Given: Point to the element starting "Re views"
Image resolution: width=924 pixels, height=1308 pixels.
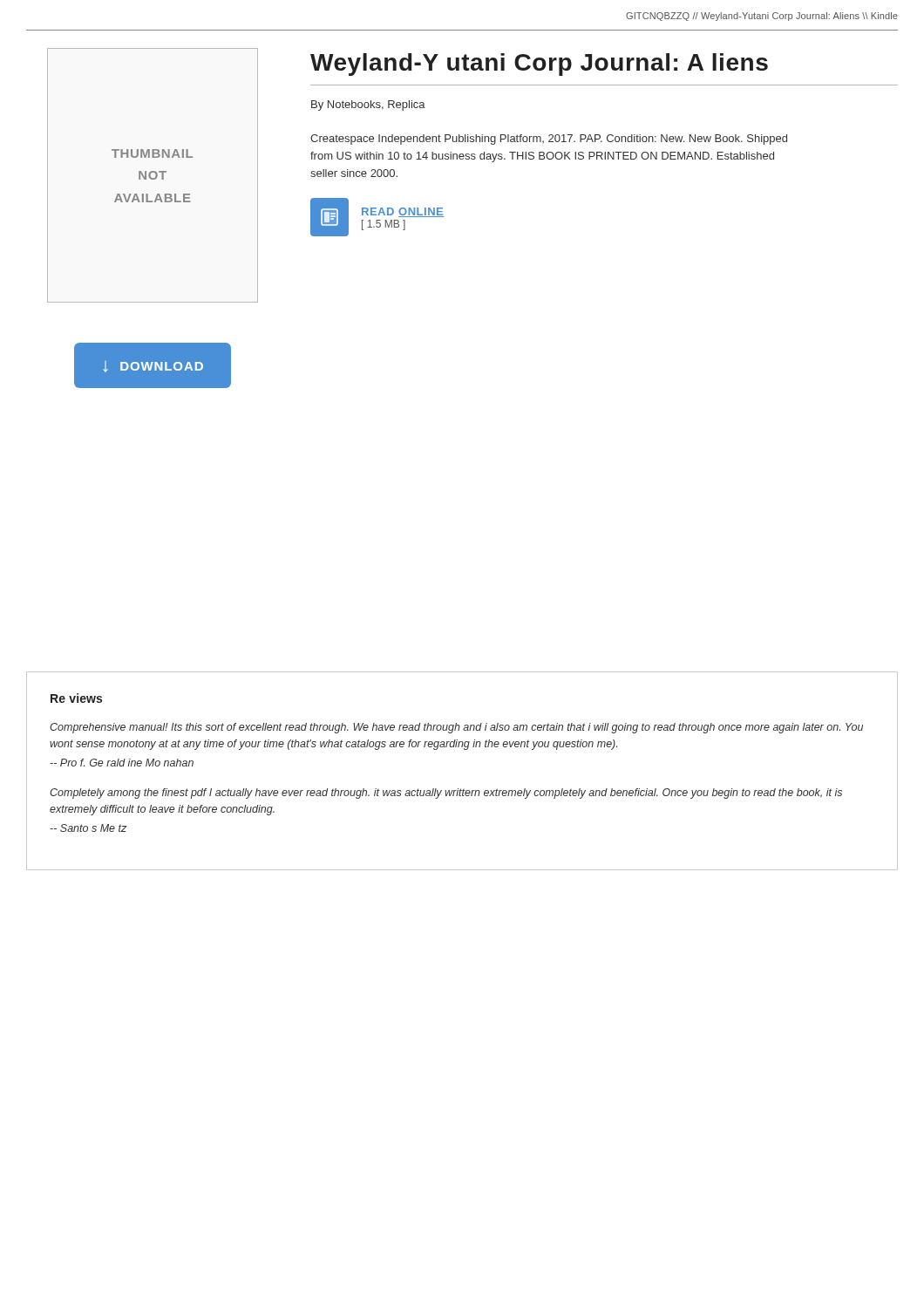Looking at the screenshot, I should [x=76, y=698].
